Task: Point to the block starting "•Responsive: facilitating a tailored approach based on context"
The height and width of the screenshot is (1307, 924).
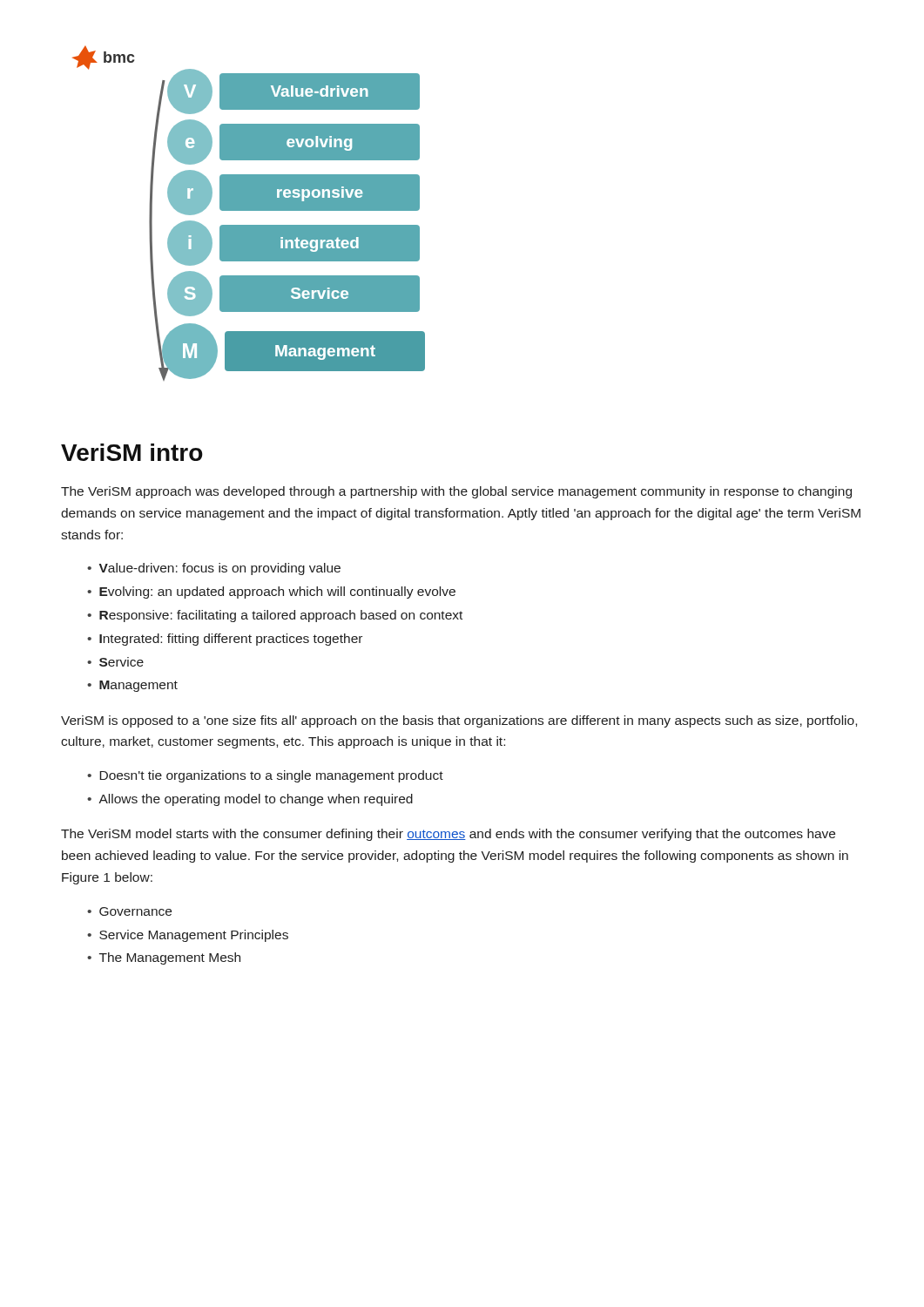Action: 275,616
